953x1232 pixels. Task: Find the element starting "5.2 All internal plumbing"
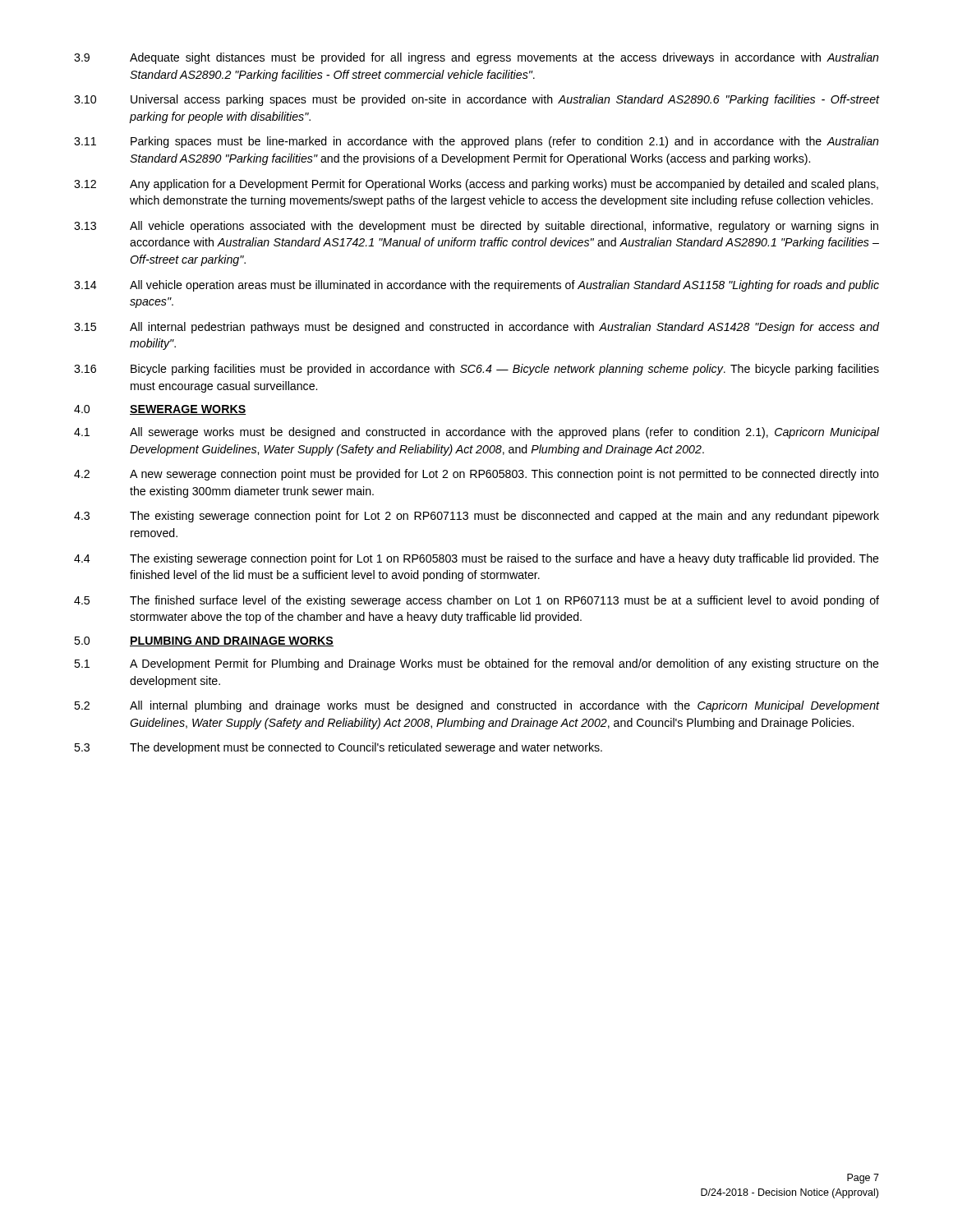point(476,714)
